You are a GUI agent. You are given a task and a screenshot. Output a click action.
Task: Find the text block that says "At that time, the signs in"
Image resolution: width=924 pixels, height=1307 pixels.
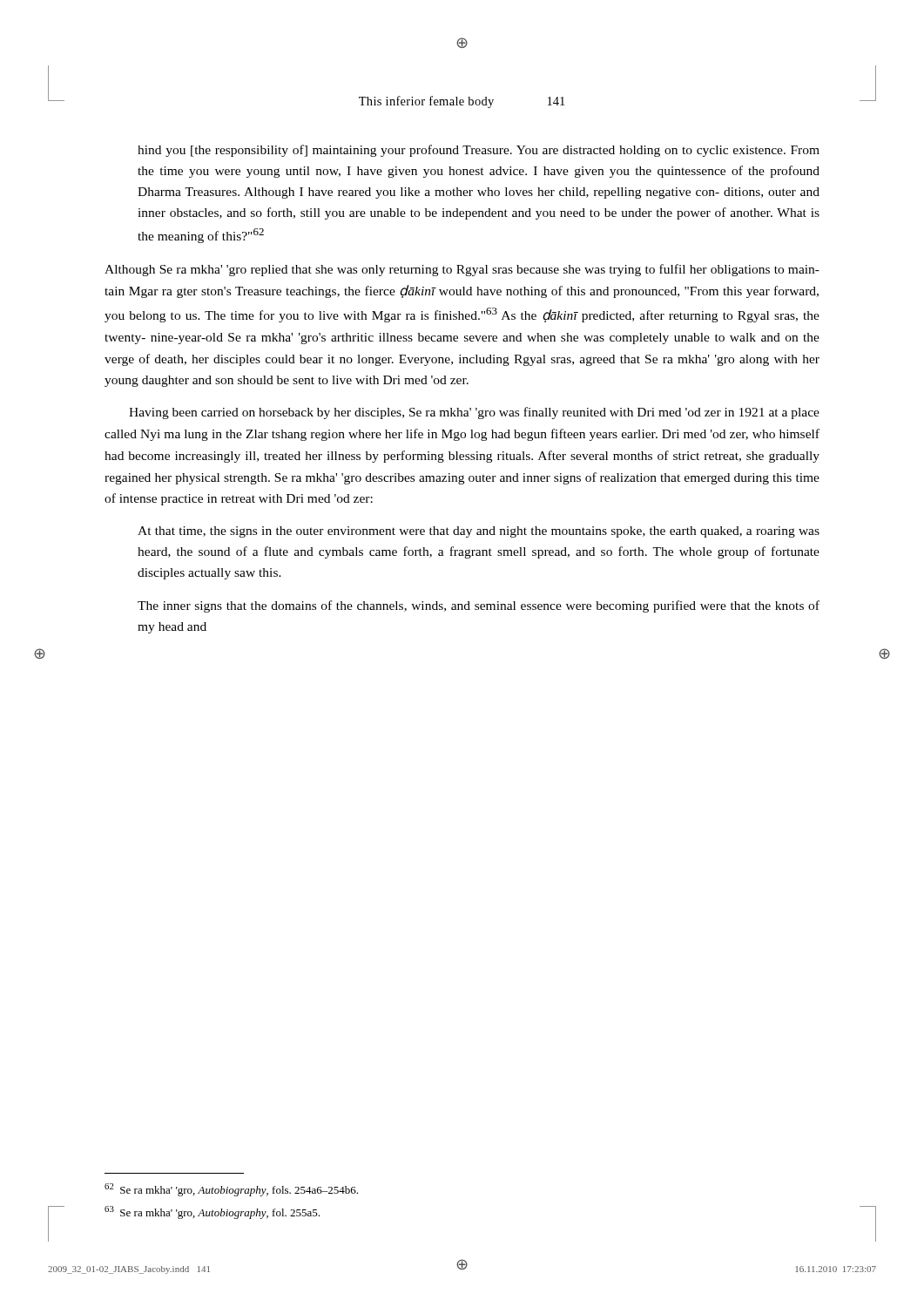(479, 551)
